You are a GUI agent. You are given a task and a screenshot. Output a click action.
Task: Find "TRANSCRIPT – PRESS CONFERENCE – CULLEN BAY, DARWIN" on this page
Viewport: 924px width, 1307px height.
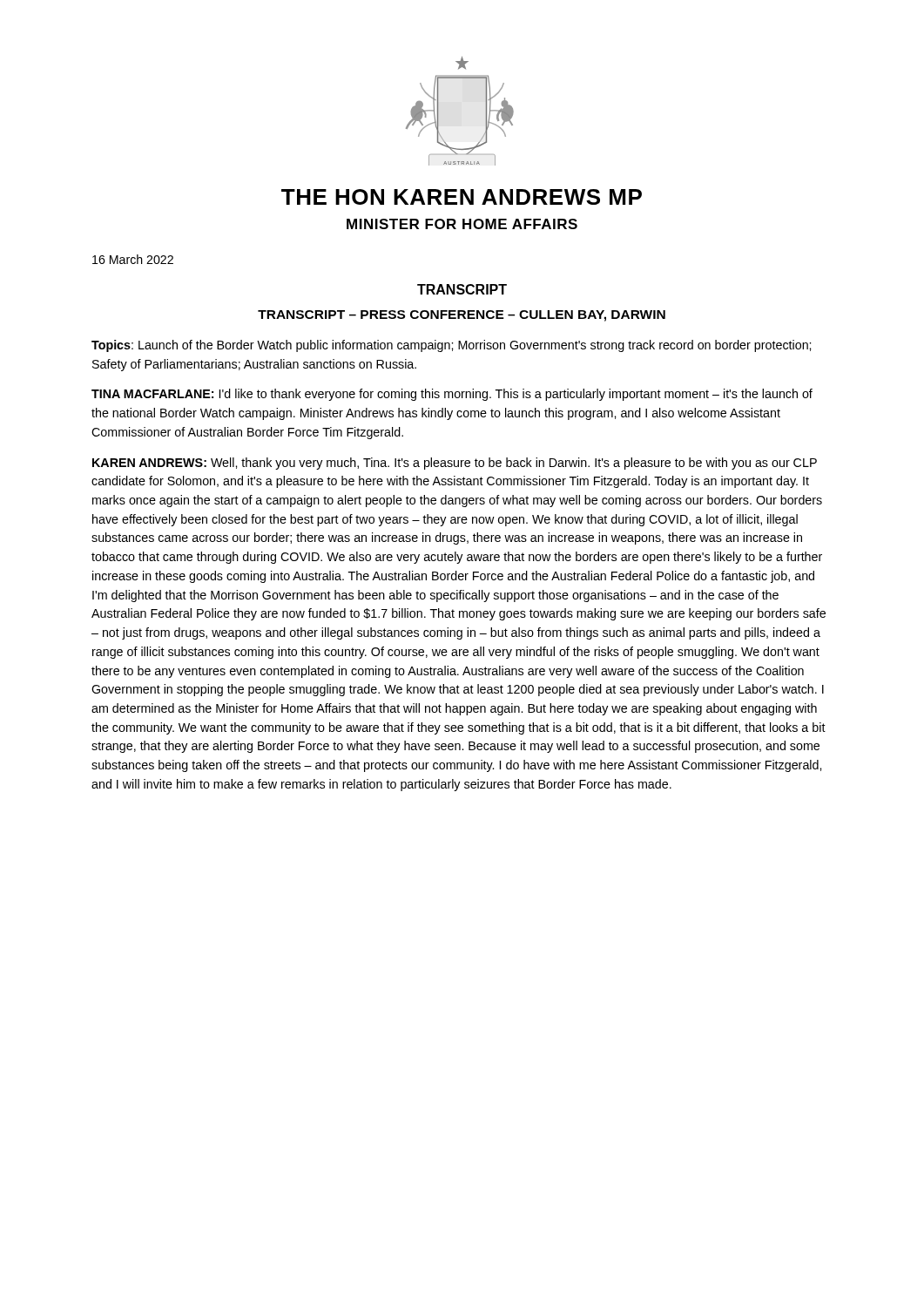click(x=462, y=314)
